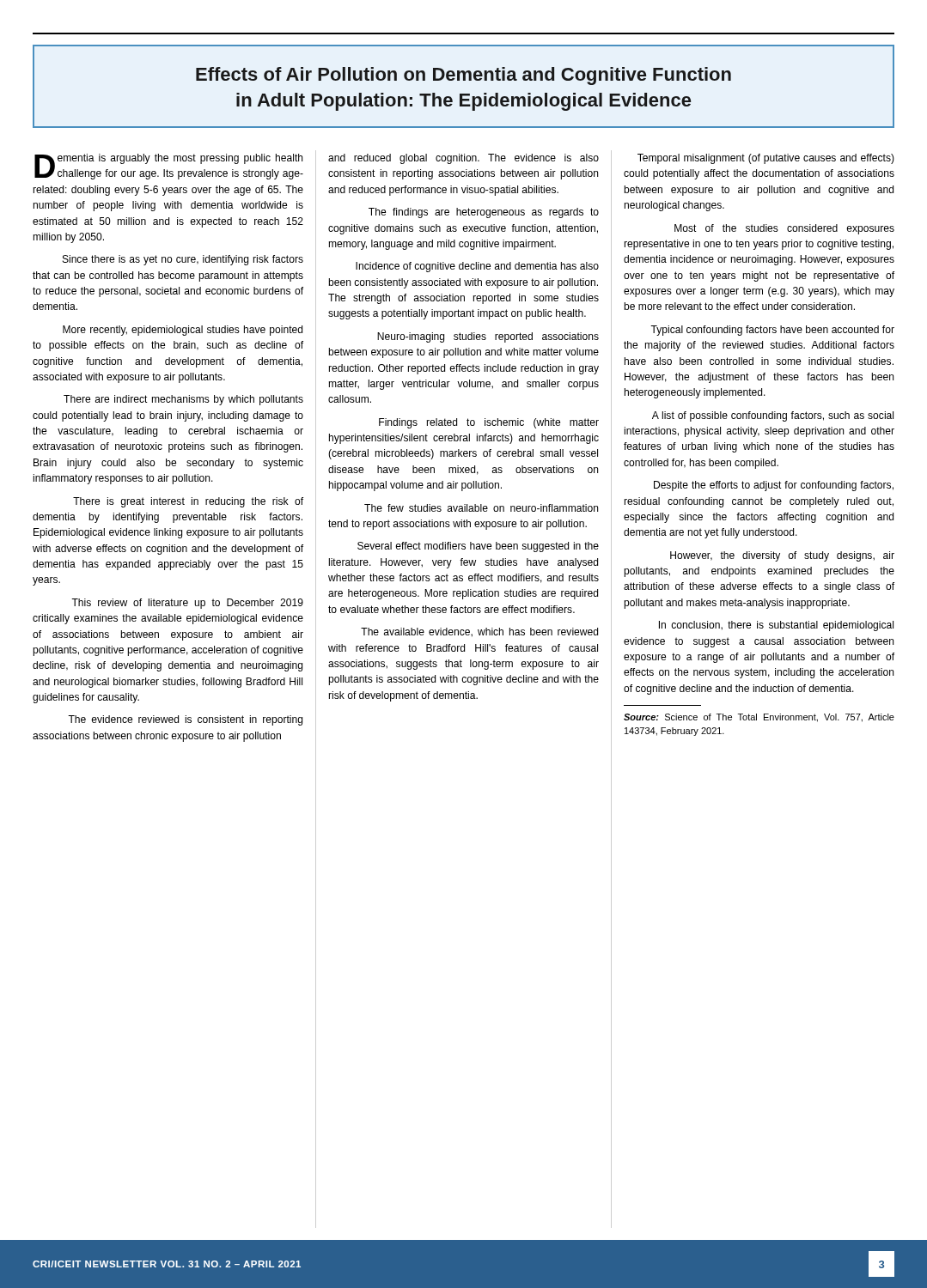Find the text block that reads "A list of possible confounding"
This screenshot has width=927, height=1288.
[759, 439]
